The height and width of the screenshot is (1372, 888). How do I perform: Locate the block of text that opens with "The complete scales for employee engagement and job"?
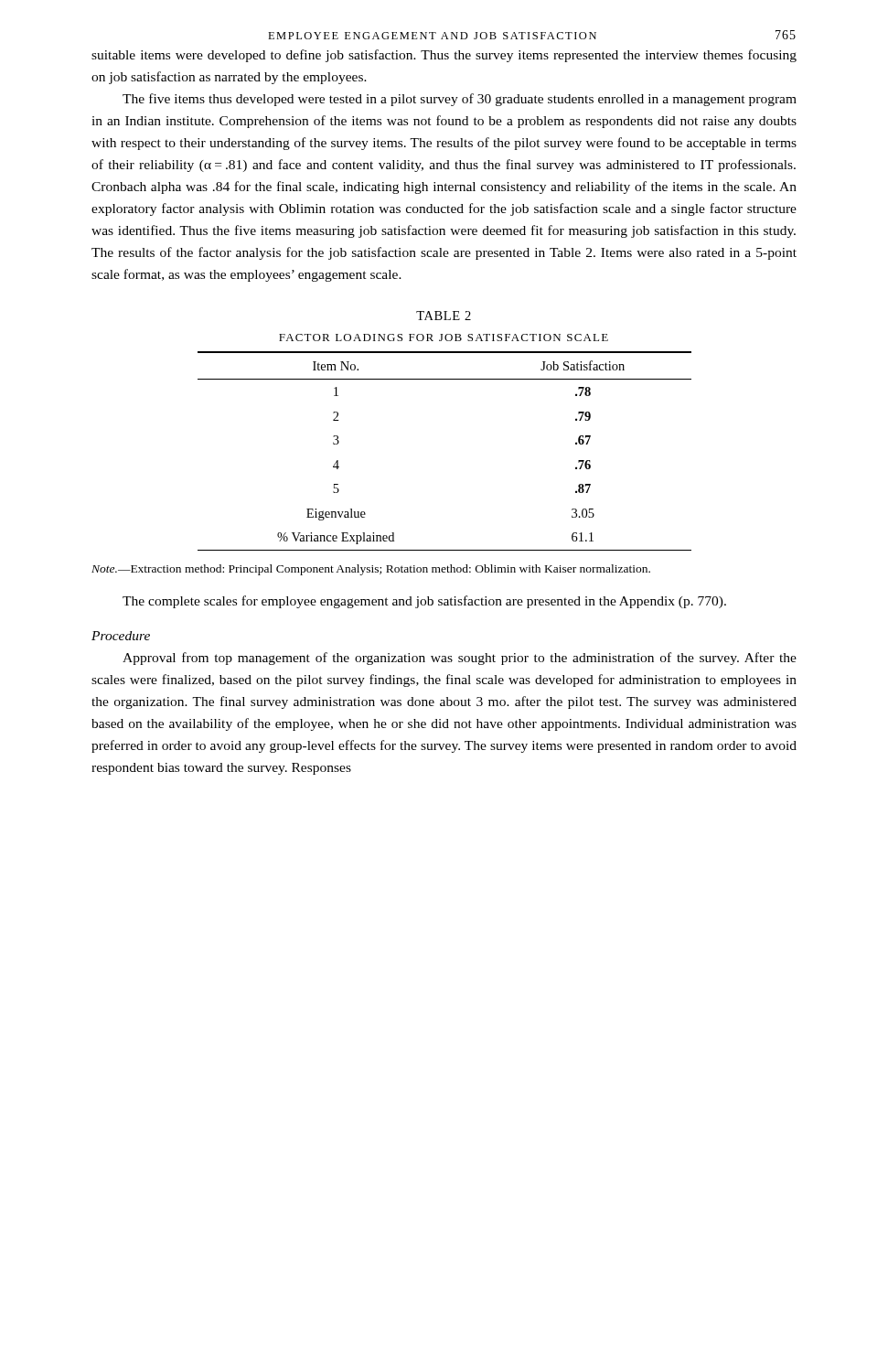pyautogui.click(x=444, y=601)
